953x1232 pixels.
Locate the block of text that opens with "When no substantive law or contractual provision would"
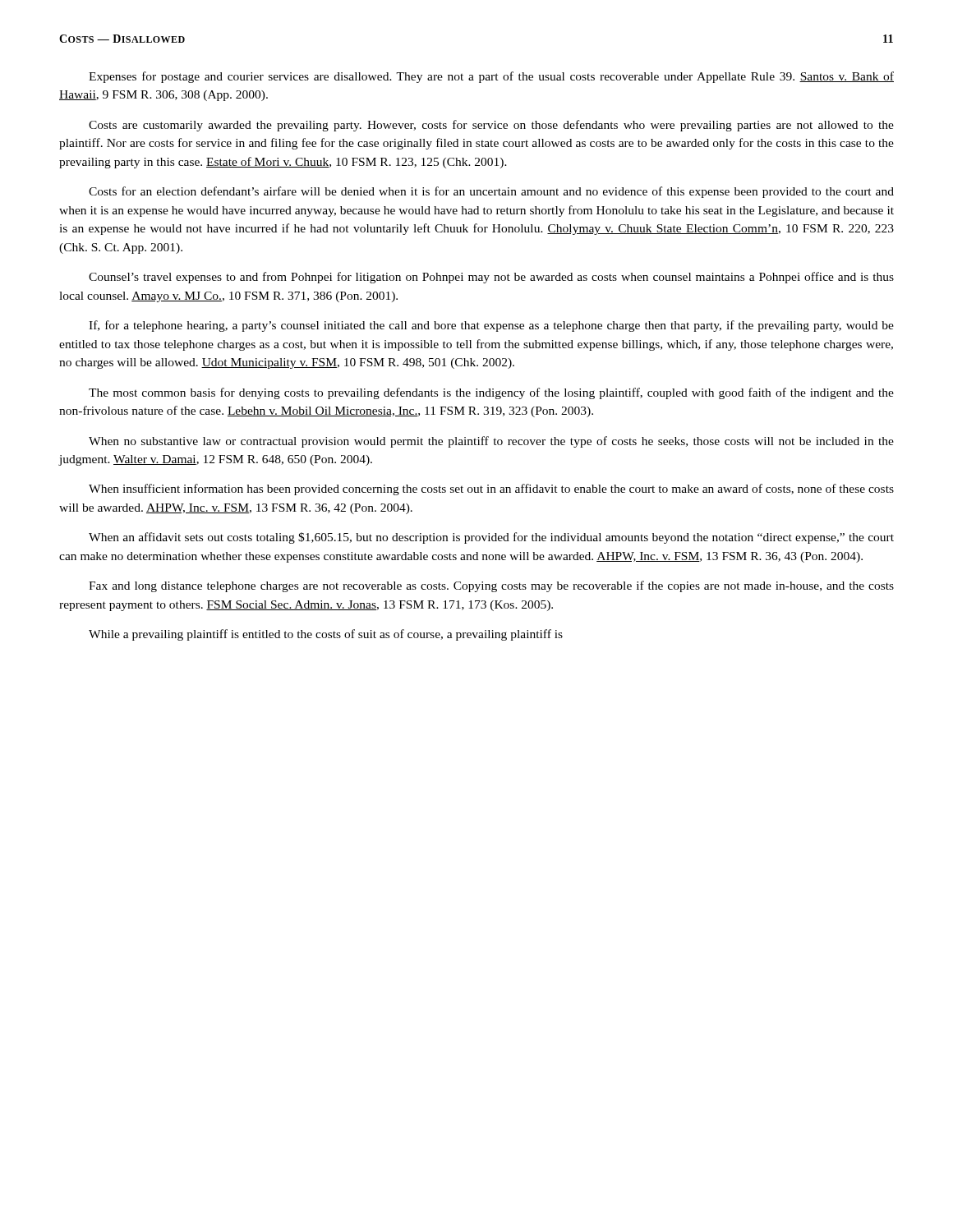click(x=476, y=449)
